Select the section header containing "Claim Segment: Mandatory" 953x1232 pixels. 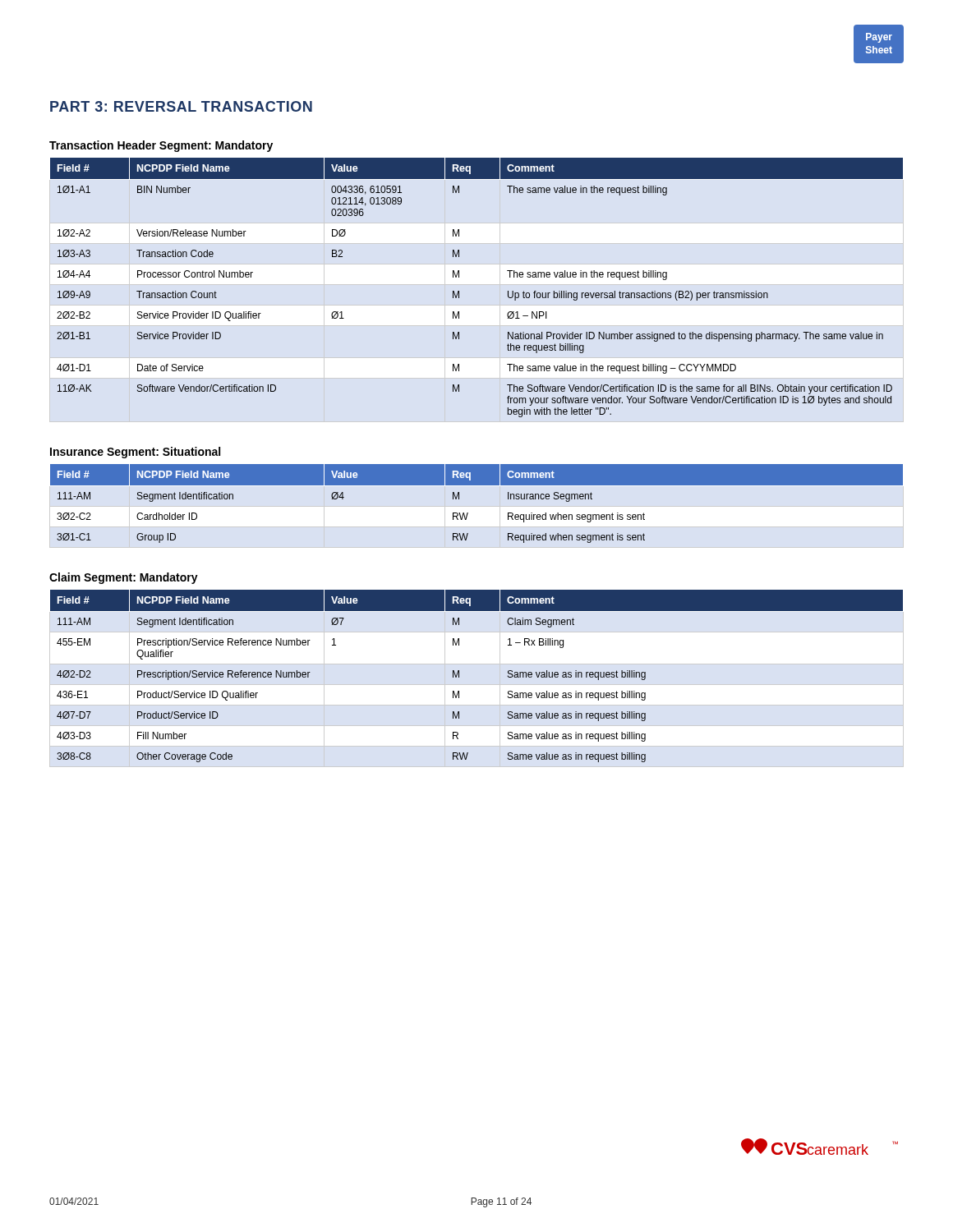coord(123,577)
